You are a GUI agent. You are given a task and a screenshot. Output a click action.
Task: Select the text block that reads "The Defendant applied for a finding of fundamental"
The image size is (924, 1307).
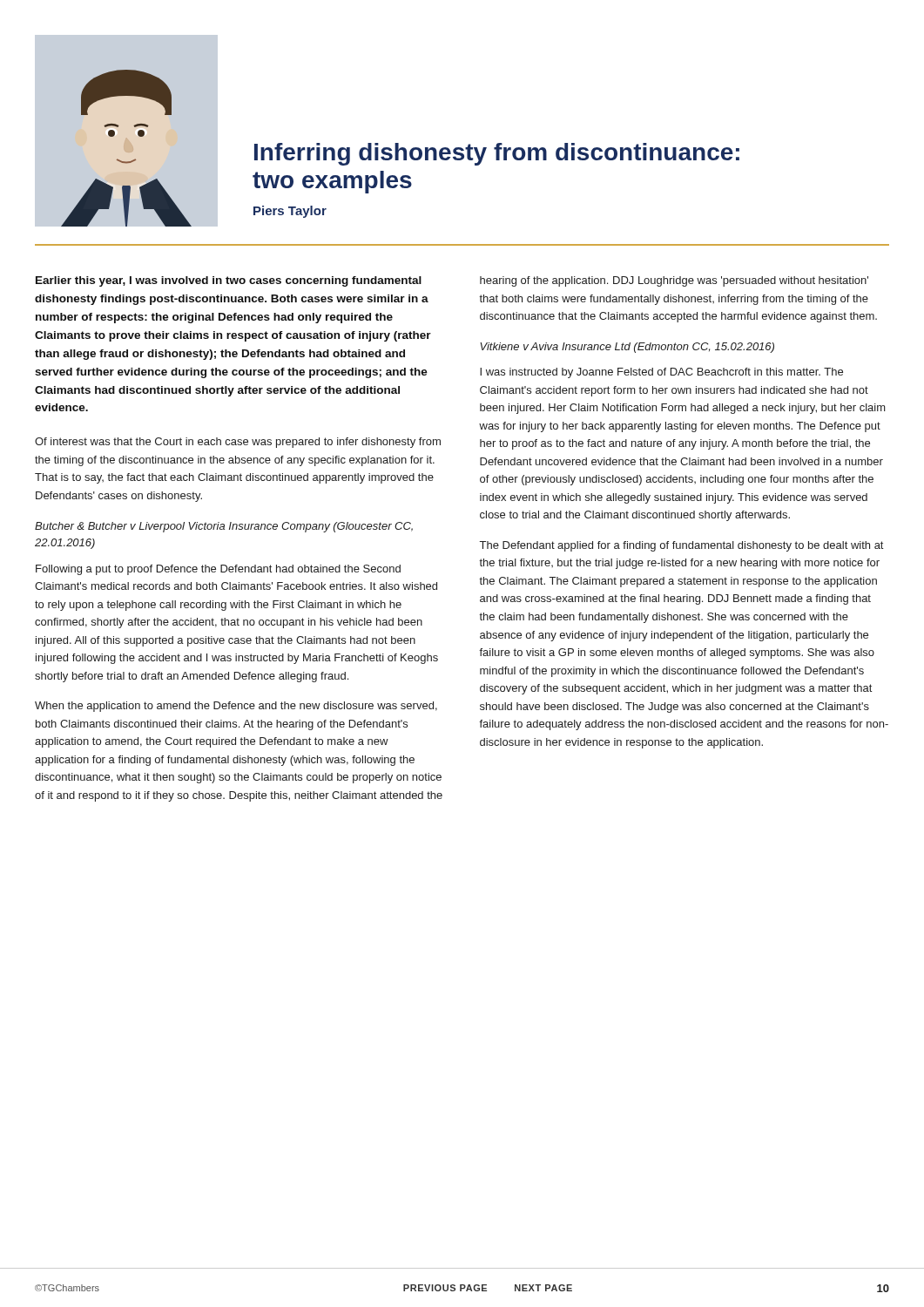(x=684, y=643)
